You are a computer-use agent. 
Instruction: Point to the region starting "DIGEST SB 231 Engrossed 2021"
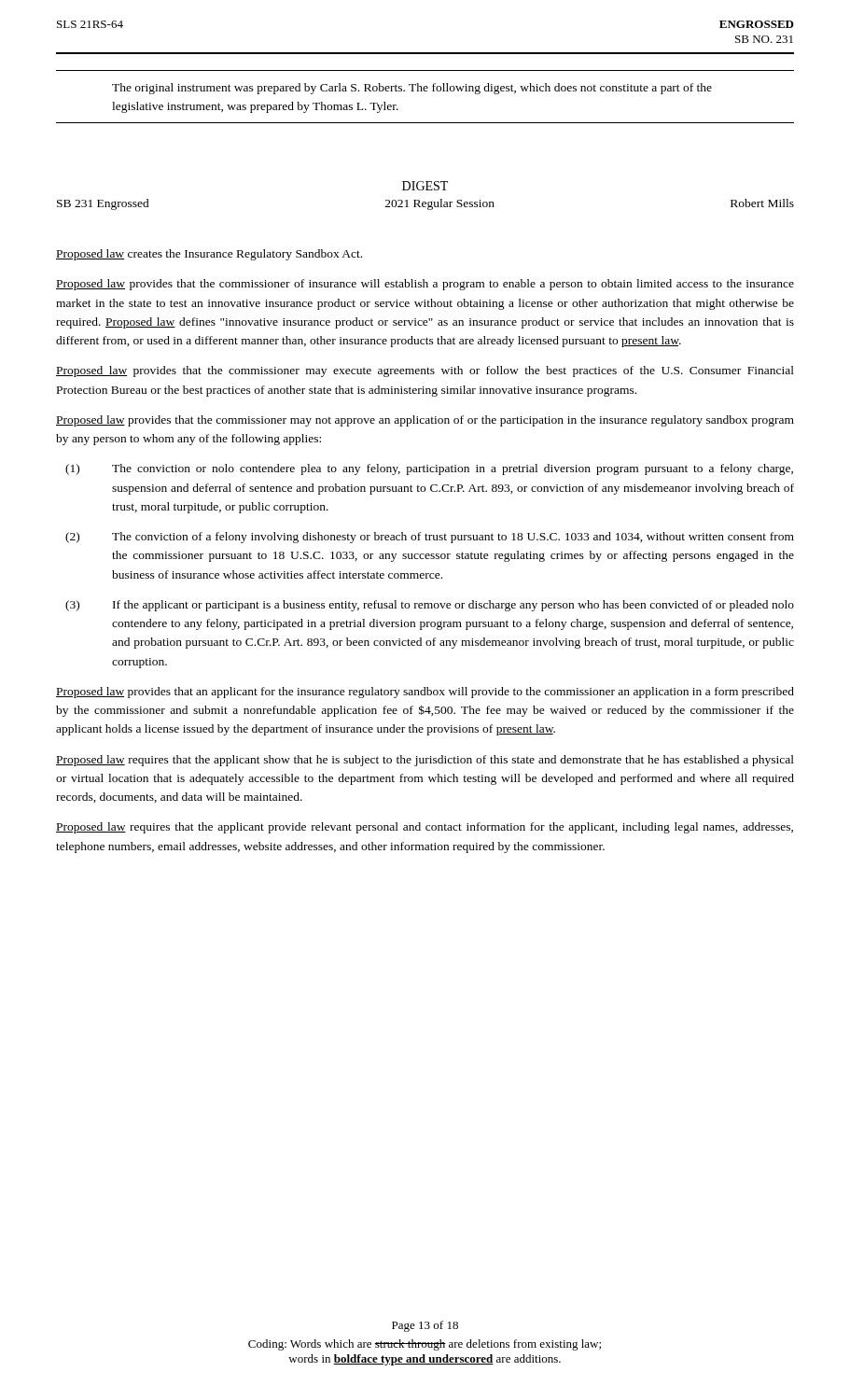(x=425, y=195)
